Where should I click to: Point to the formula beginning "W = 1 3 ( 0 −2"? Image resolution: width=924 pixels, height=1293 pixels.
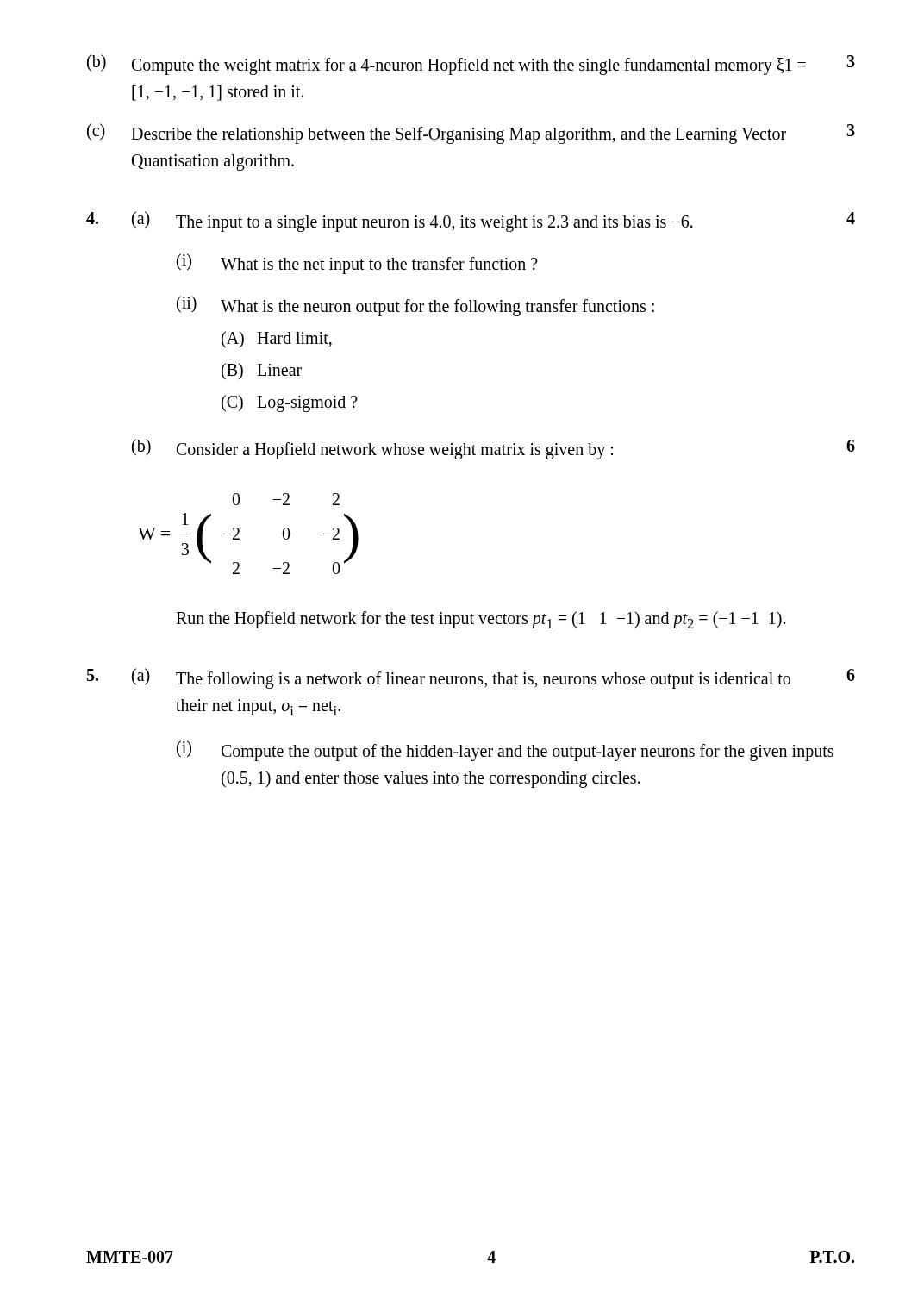pyautogui.click(x=286, y=499)
